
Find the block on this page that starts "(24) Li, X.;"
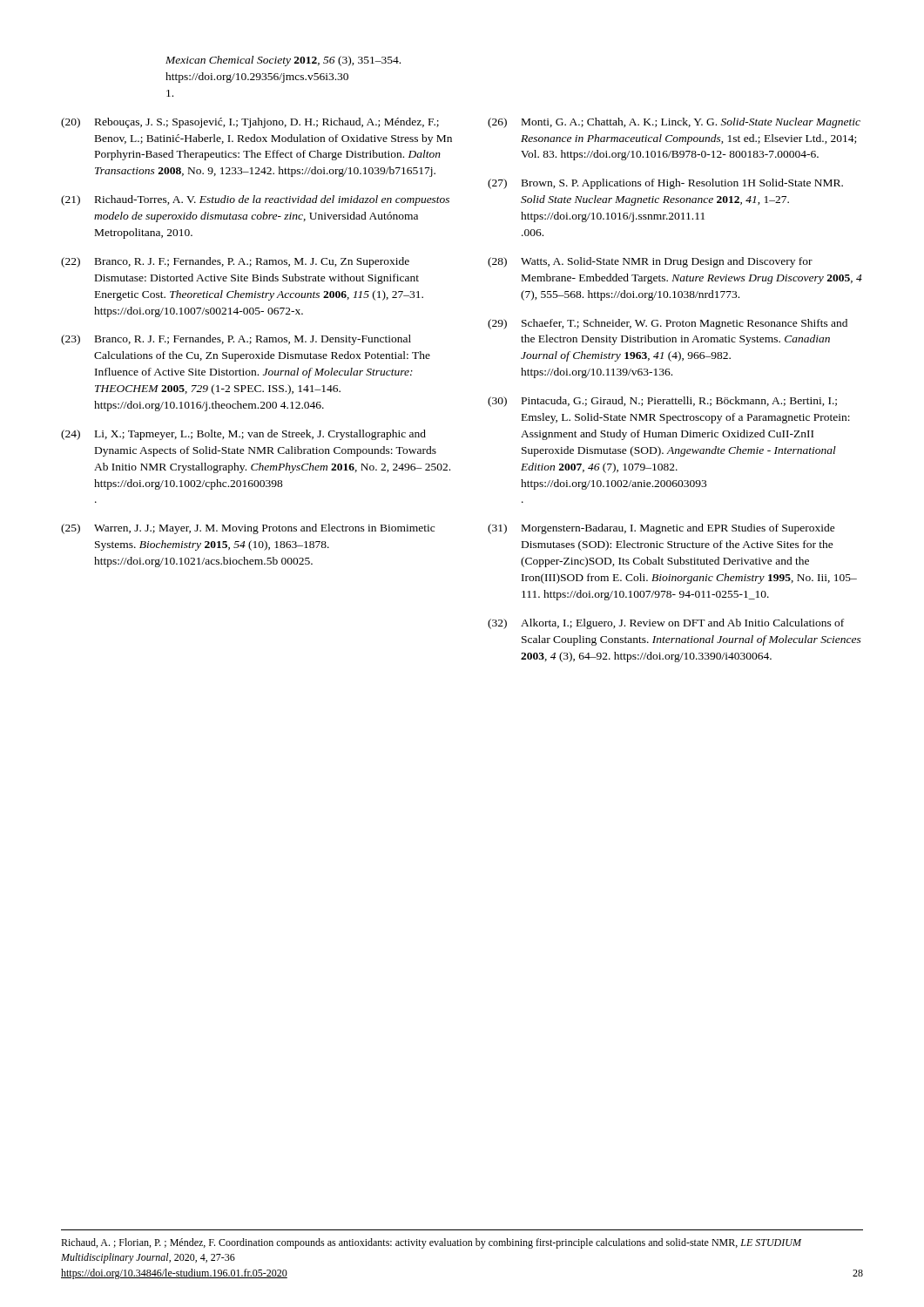[x=257, y=467]
